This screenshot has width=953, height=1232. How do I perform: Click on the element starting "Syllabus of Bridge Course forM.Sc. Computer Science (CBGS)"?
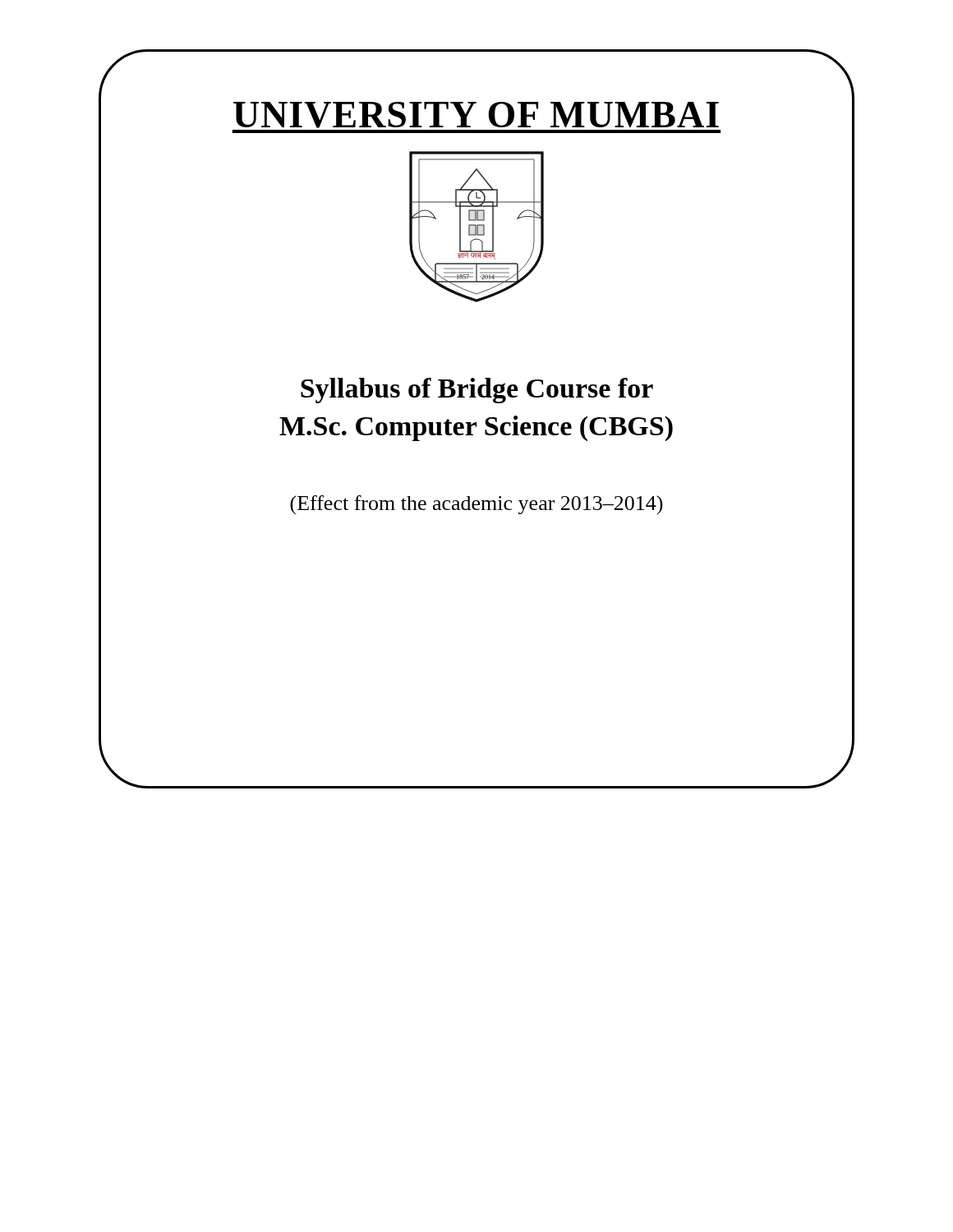click(x=476, y=407)
